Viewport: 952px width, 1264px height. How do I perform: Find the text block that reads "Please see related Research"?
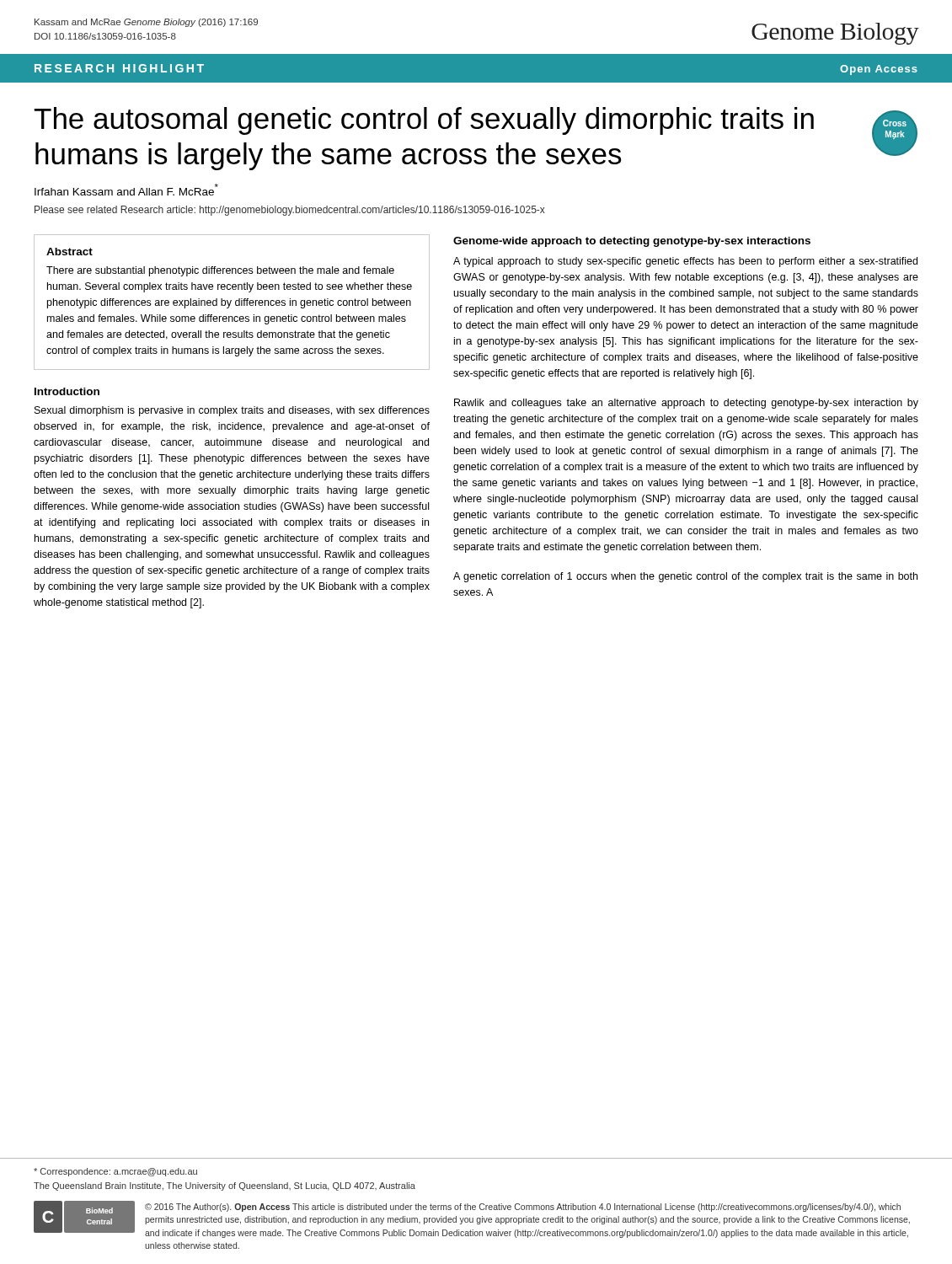coord(289,209)
